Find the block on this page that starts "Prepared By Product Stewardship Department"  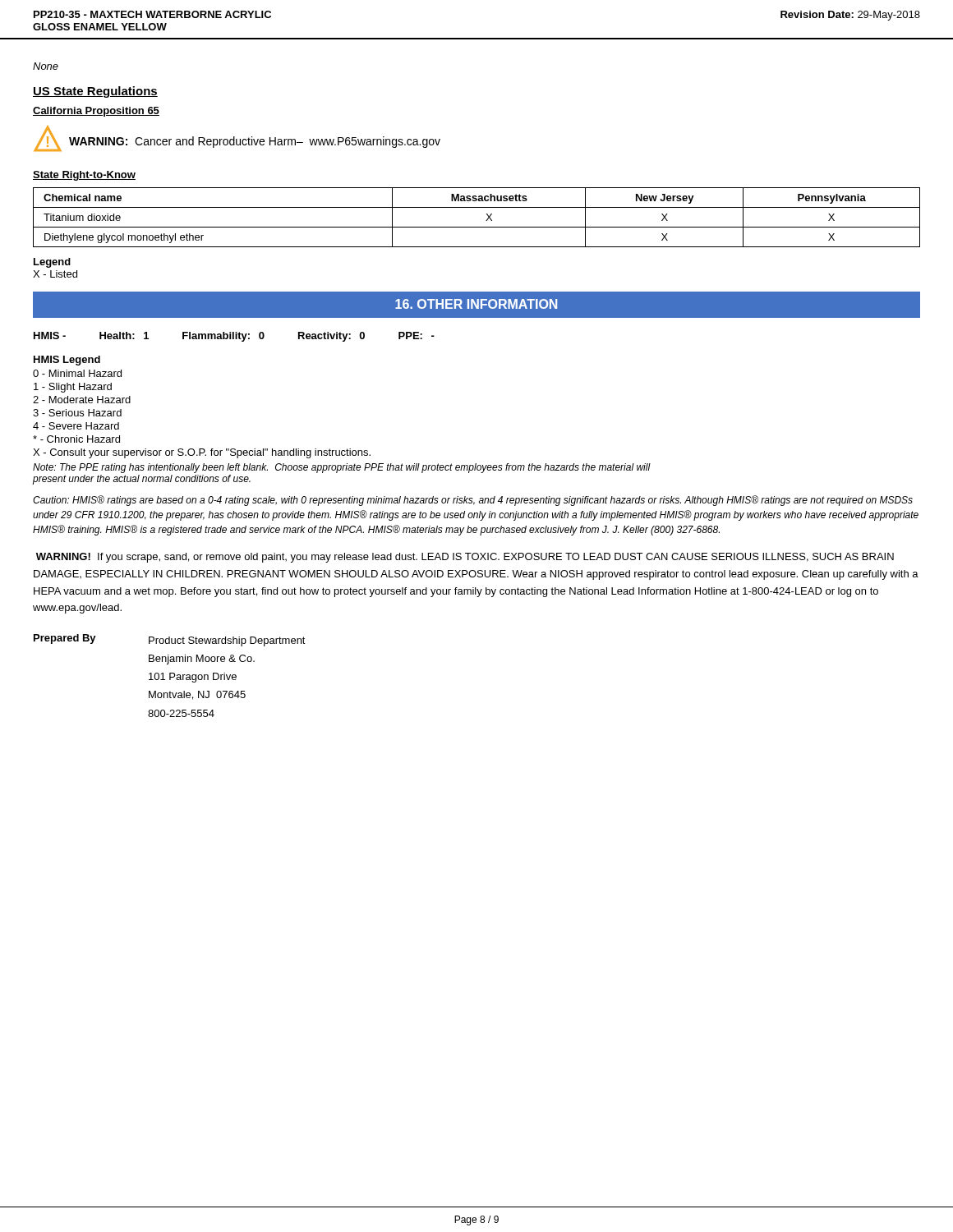(x=169, y=677)
